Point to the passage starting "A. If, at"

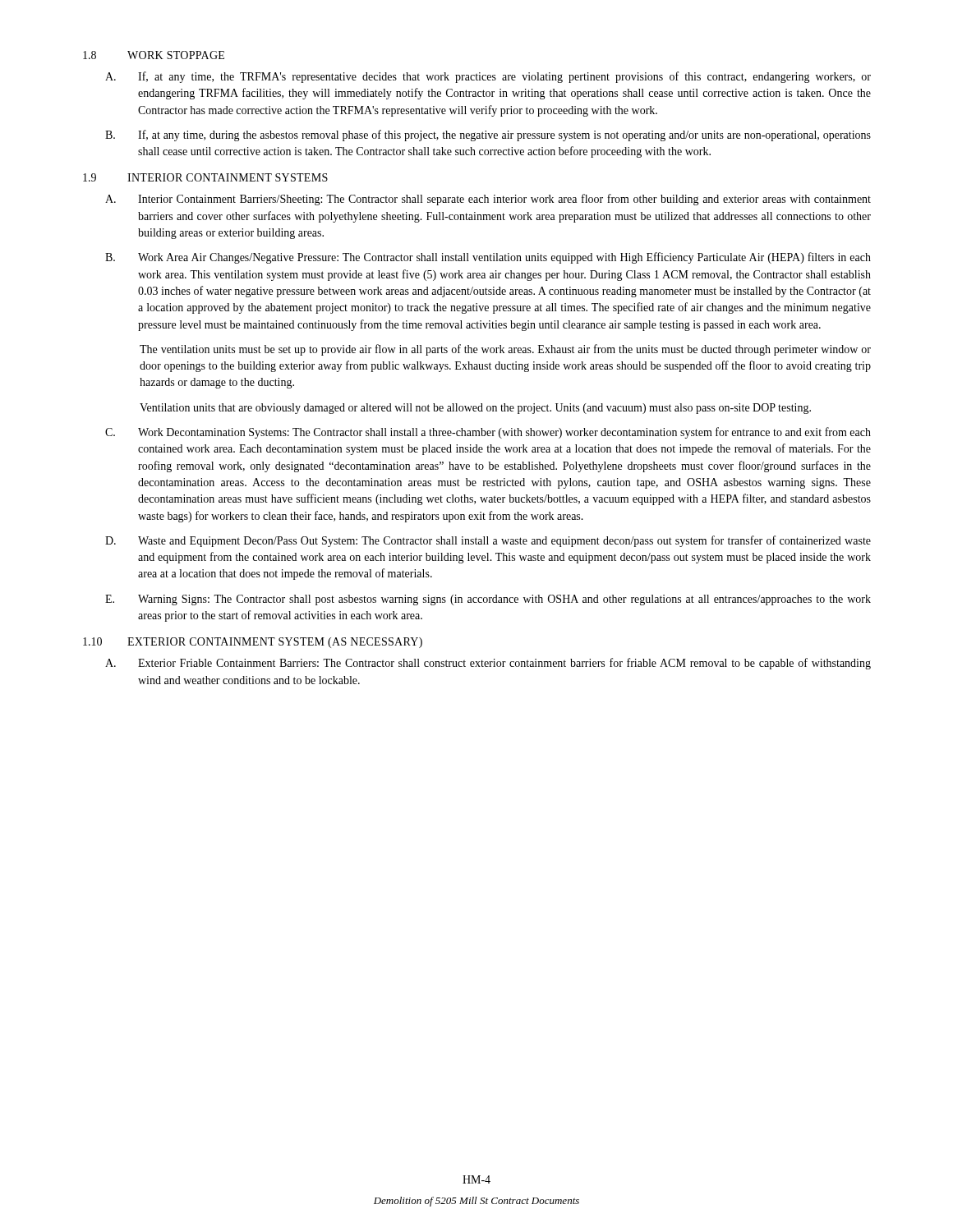pos(476,94)
